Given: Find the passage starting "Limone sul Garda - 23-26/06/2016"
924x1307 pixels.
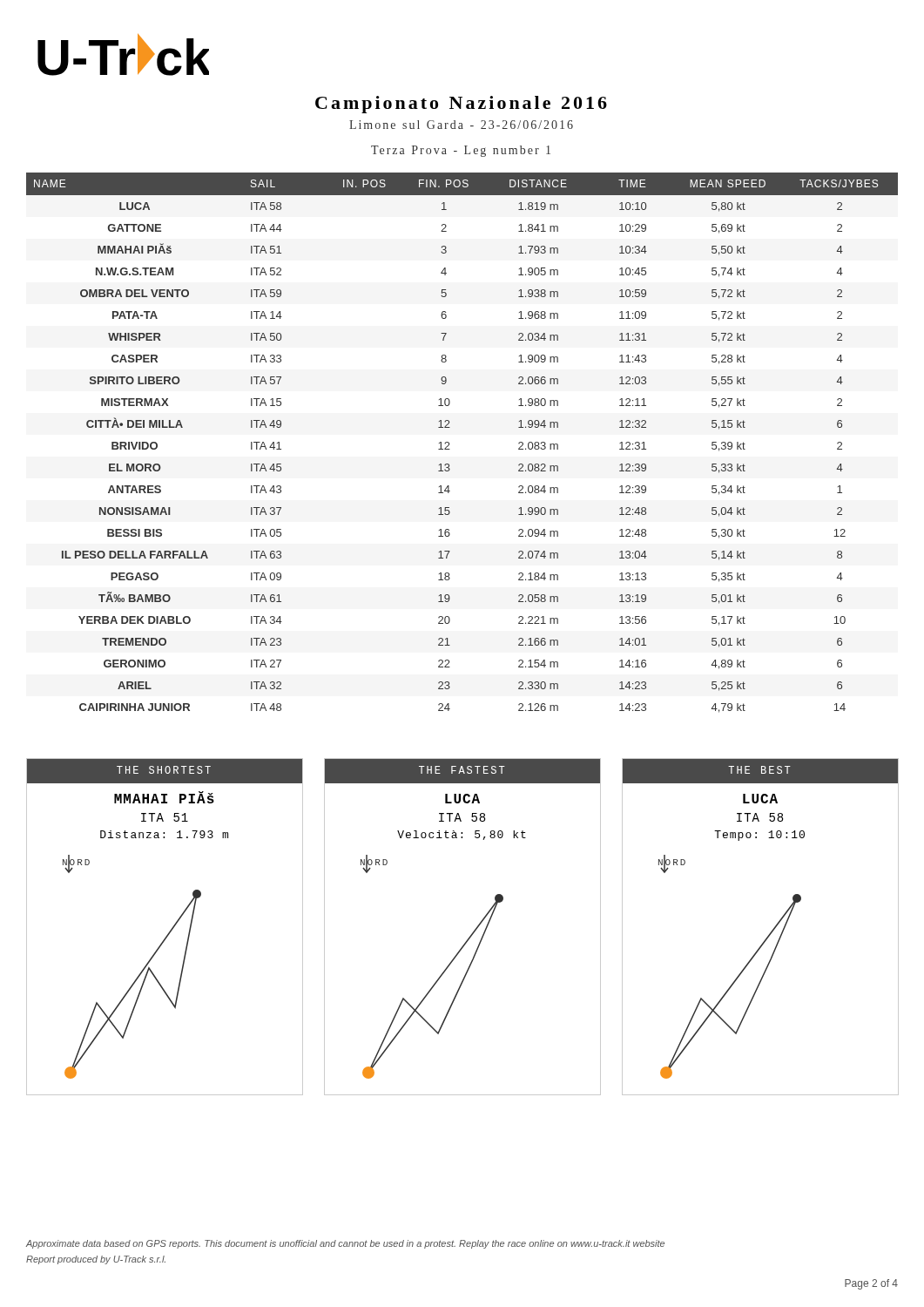Looking at the screenshot, I should (x=462, y=125).
